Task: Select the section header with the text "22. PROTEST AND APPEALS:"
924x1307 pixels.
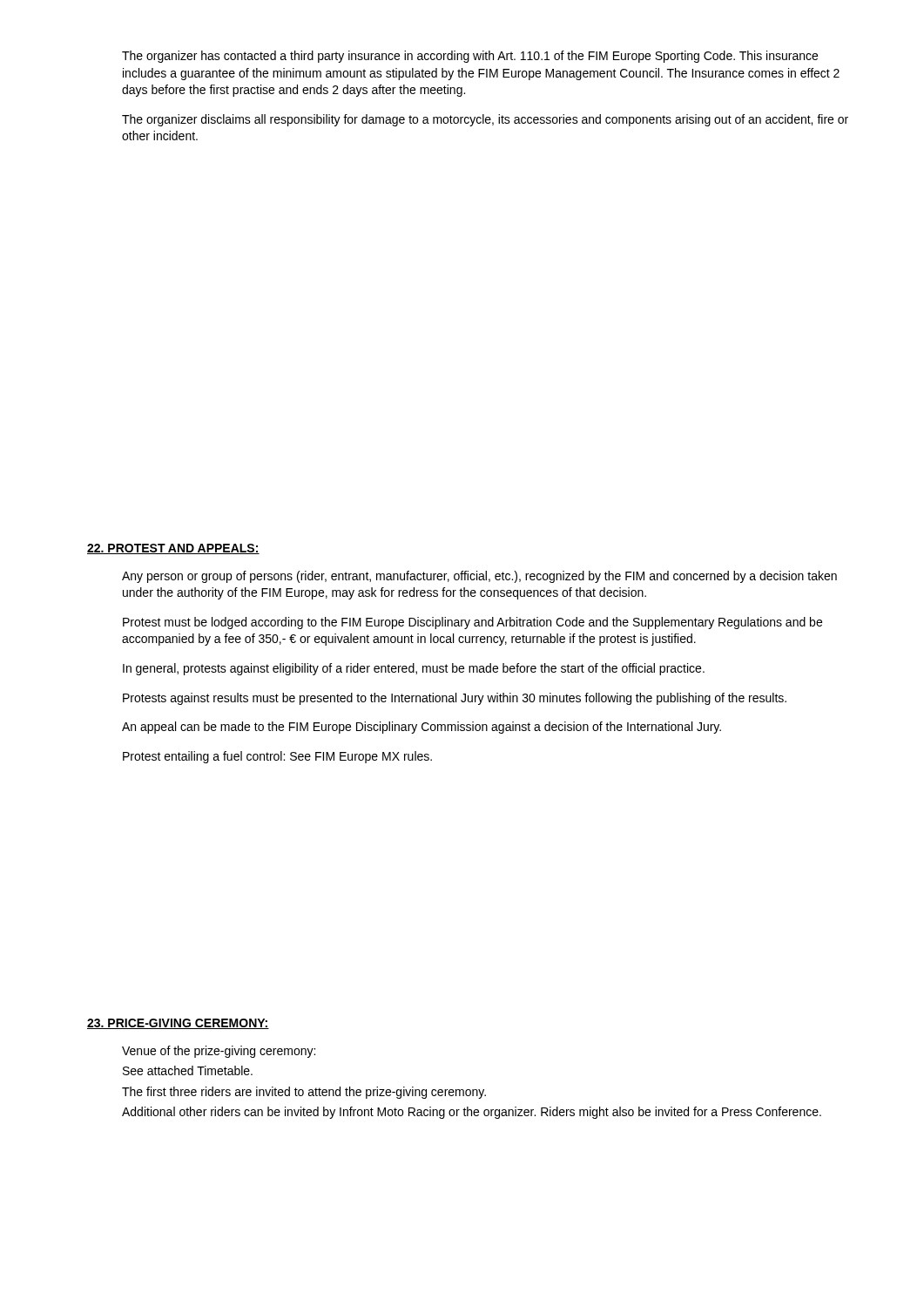Action: [173, 548]
